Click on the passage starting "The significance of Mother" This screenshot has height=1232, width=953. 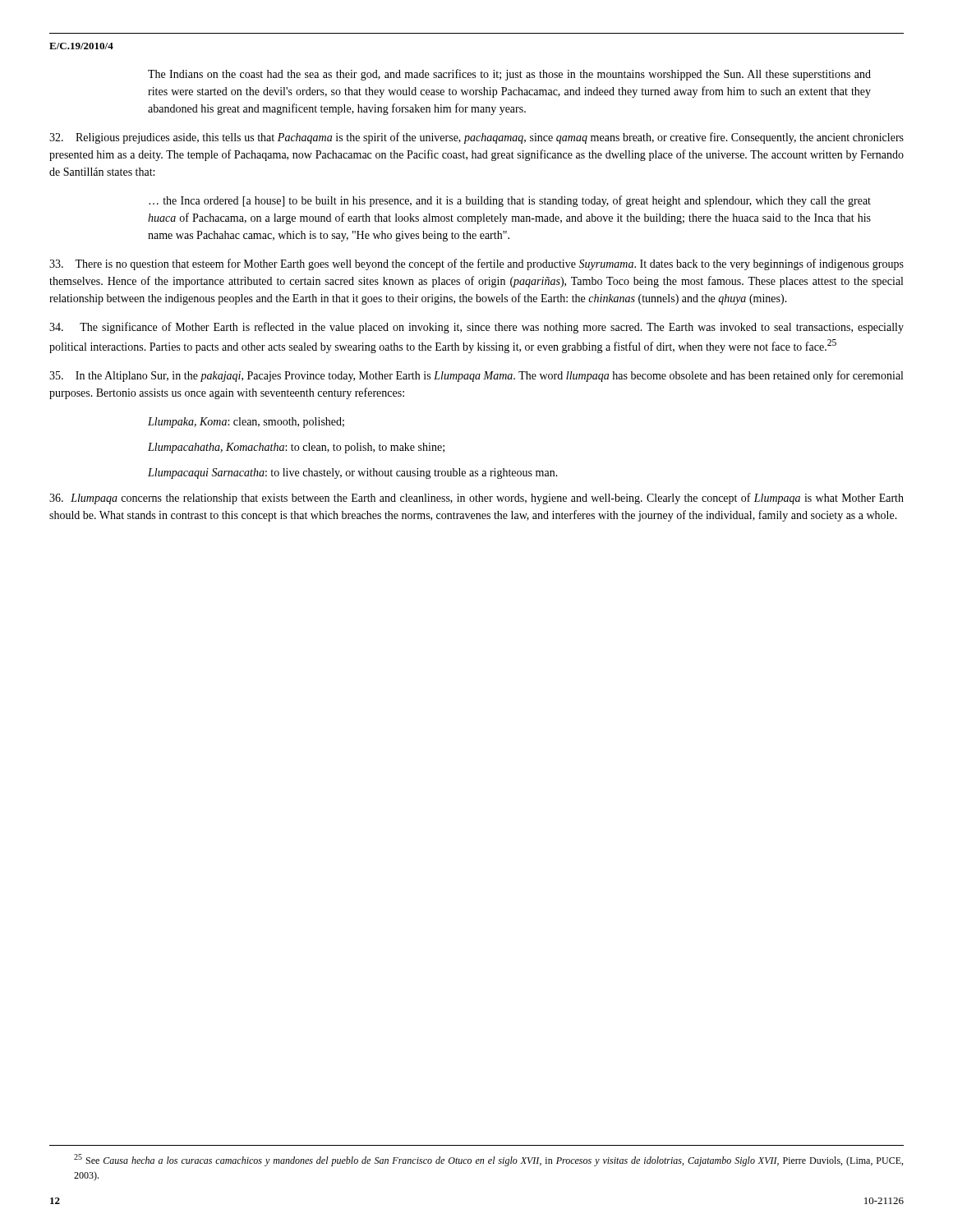(x=476, y=337)
